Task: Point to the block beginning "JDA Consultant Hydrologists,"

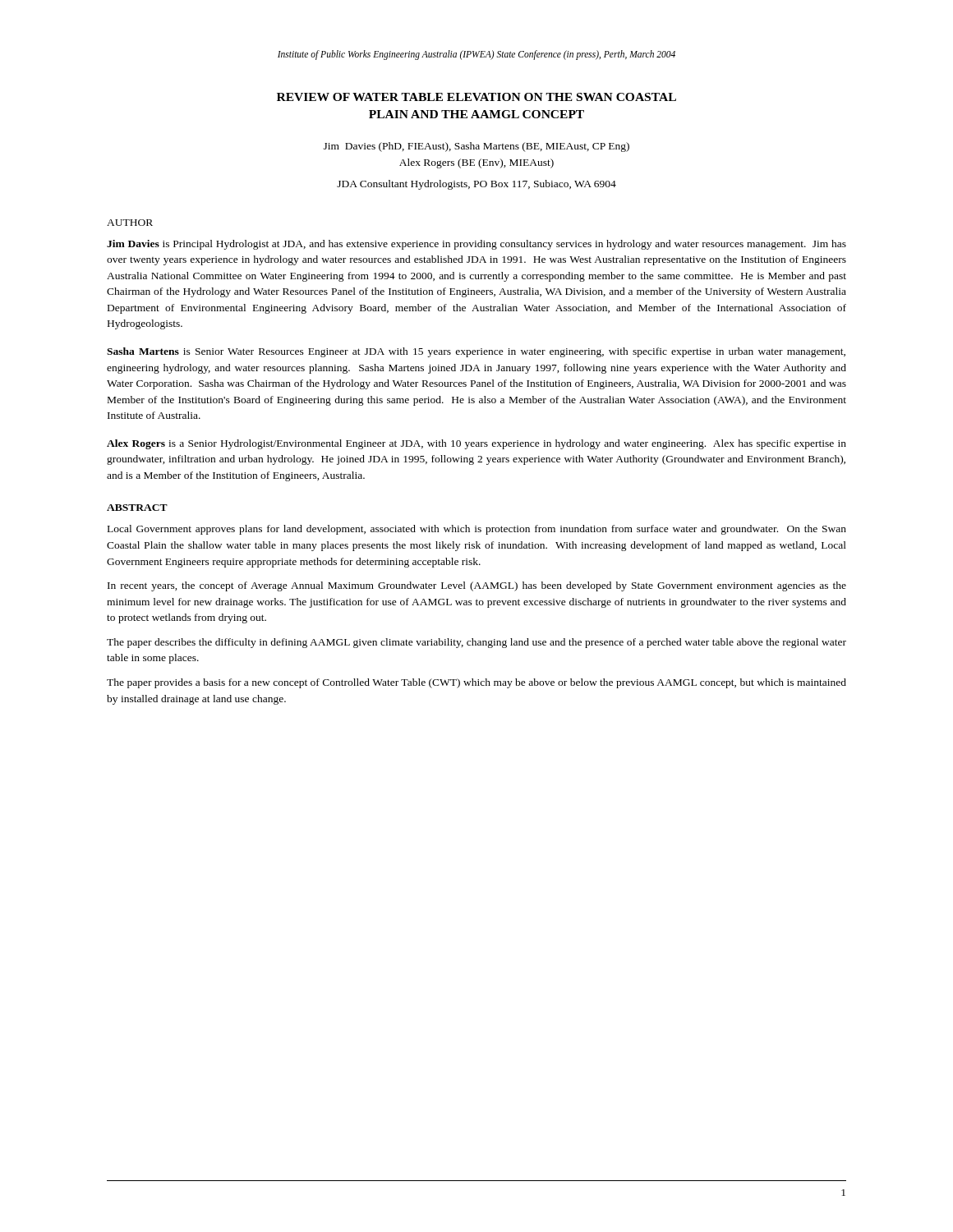Action: (x=476, y=184)
